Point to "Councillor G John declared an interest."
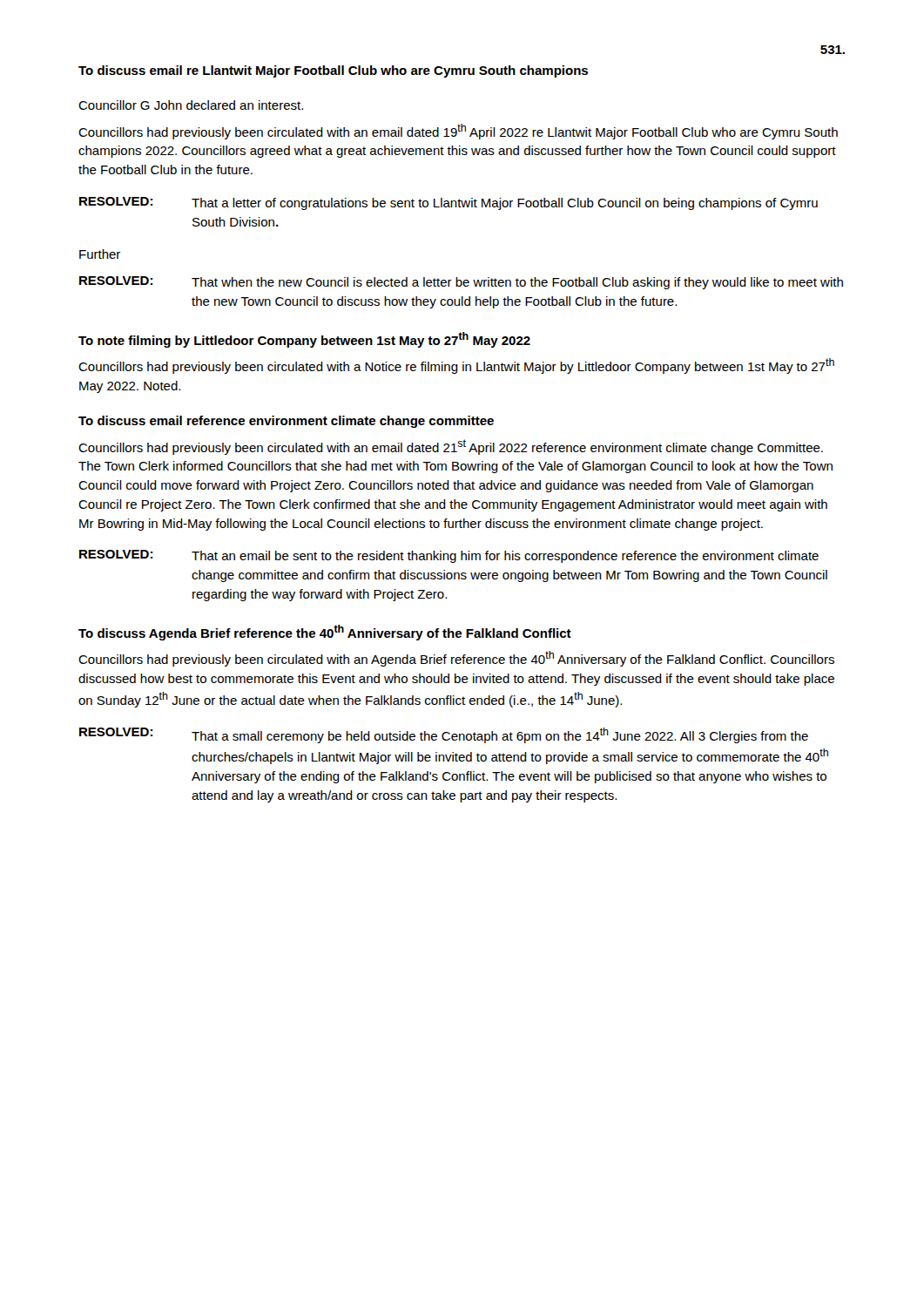The width and height of the screenshot is (924, 1307). [x=191, y=105]
